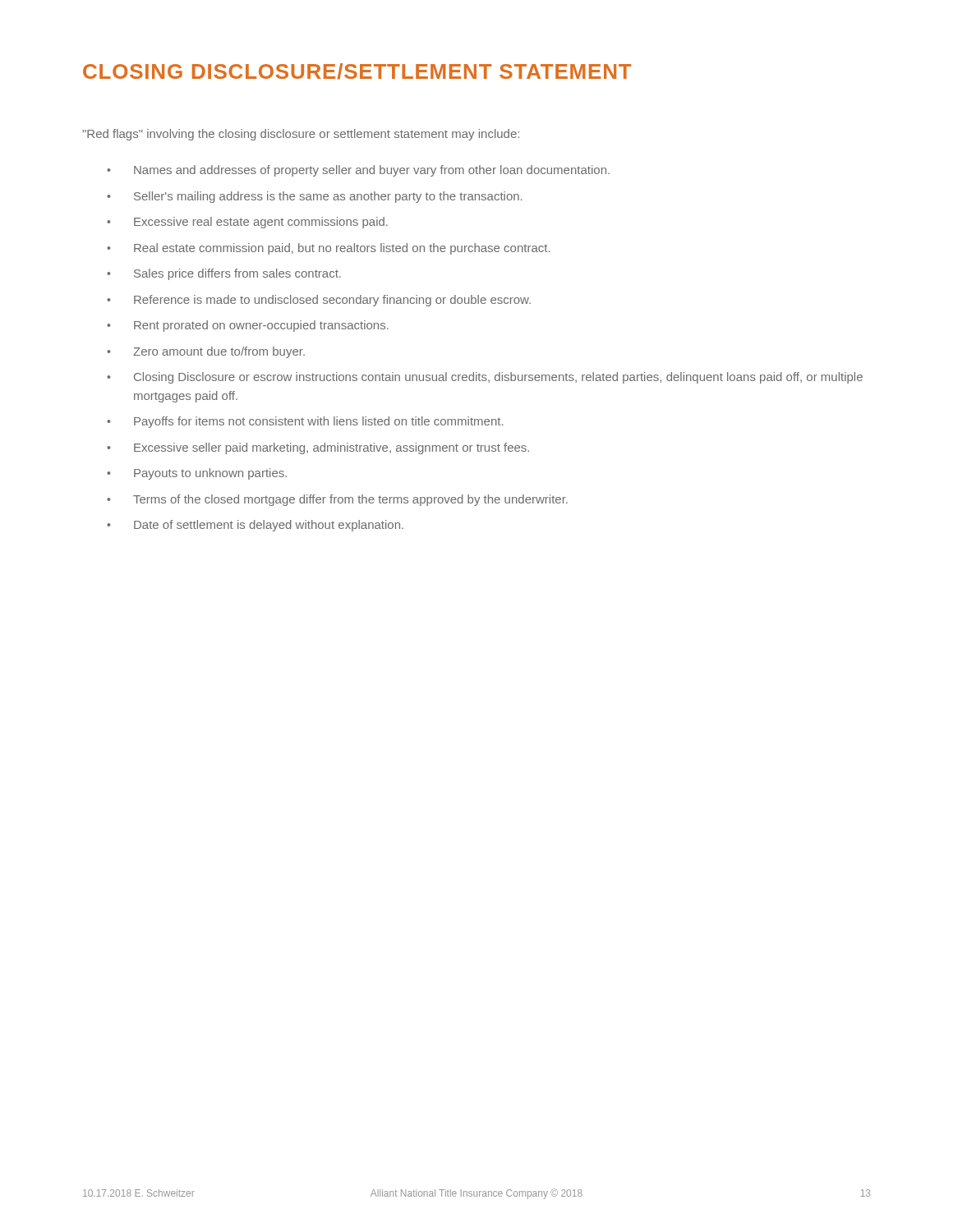Locate the list item that says "• Payouts to unknown parties."
Screen dimensions: 1232x953
pyautogui.click(x=197, y=474)
